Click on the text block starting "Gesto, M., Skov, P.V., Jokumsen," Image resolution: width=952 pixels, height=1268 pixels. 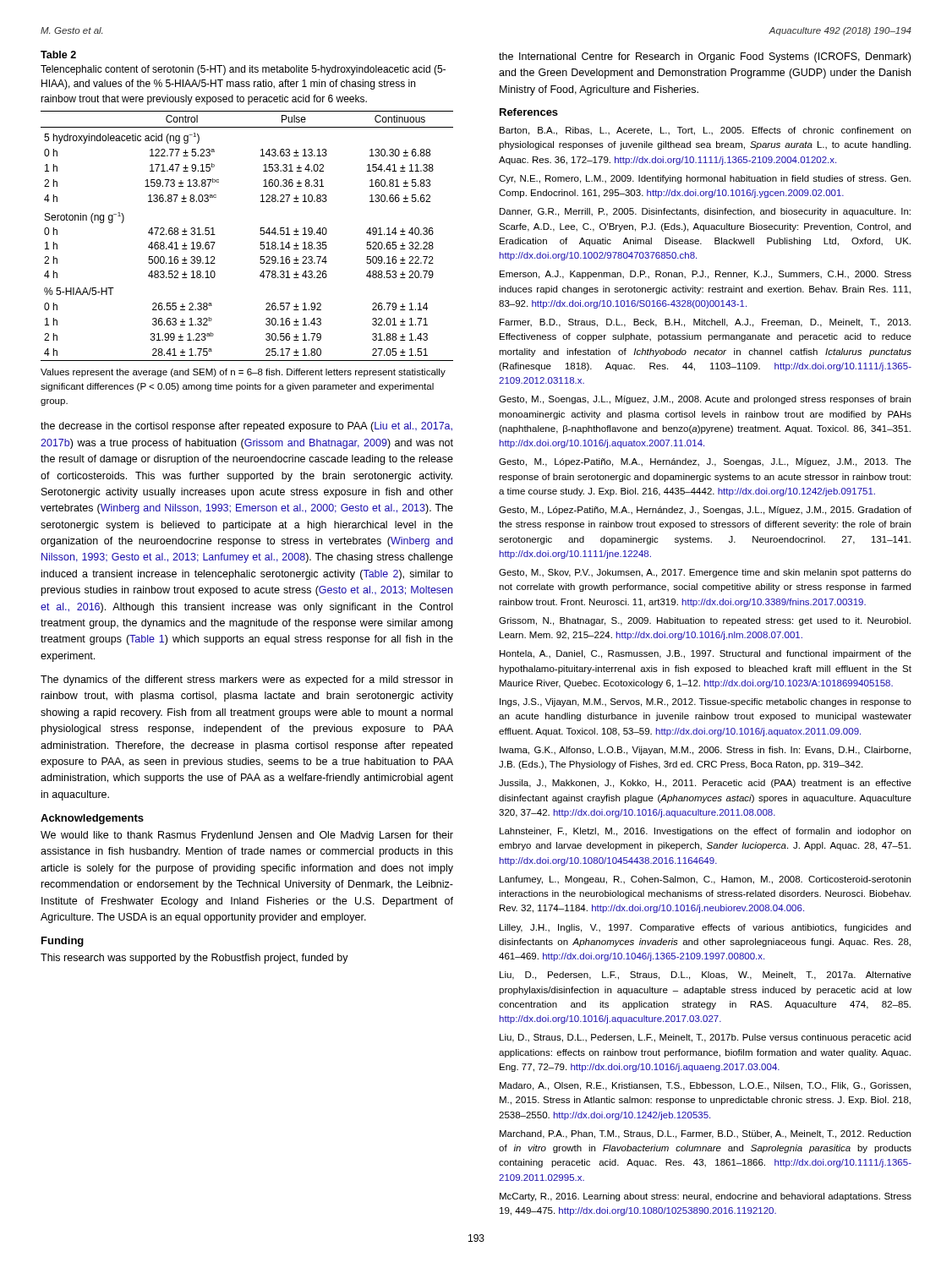click(705, 587)
